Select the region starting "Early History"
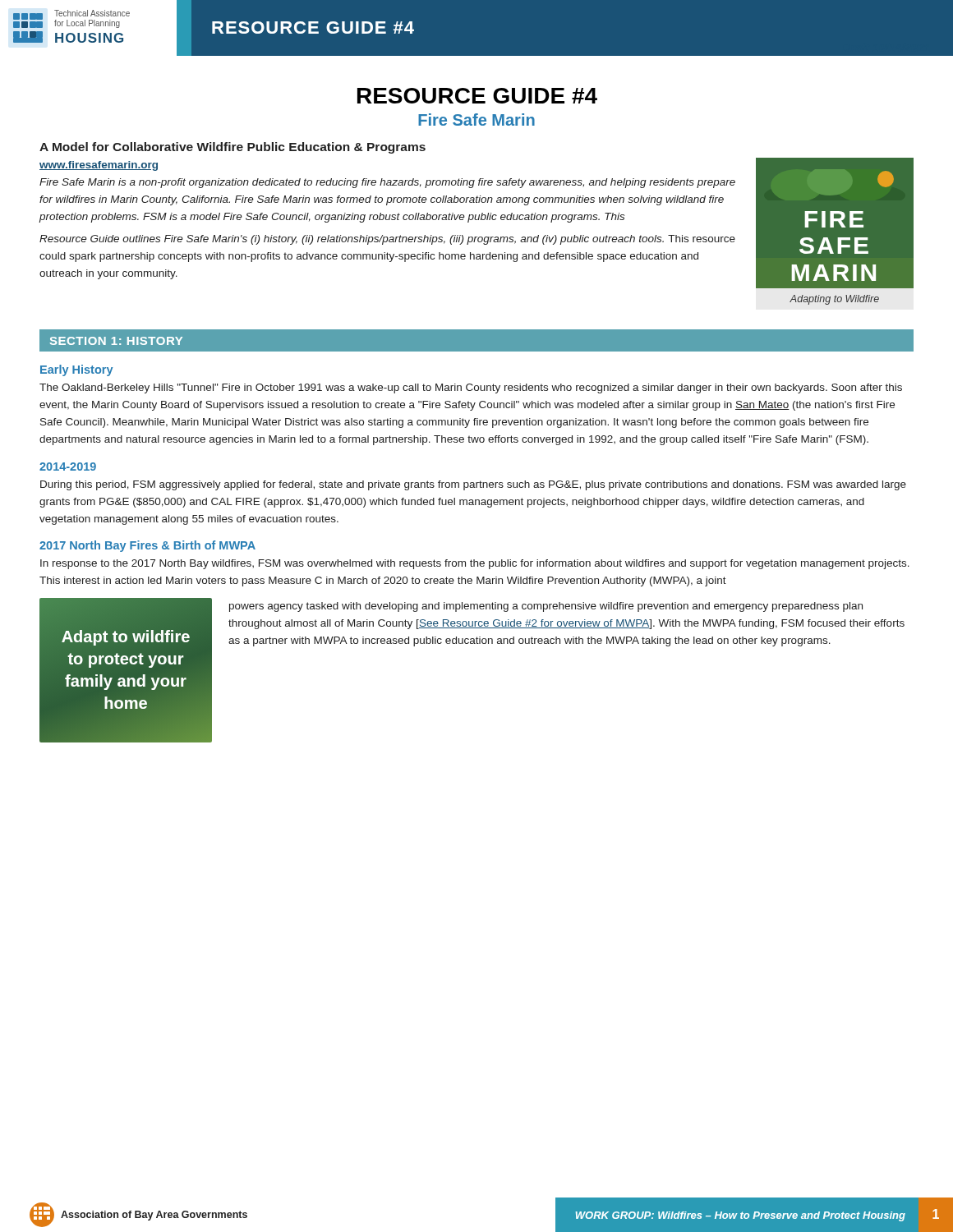The width and height of the screenshot is (953, 1232). point(76,370)
